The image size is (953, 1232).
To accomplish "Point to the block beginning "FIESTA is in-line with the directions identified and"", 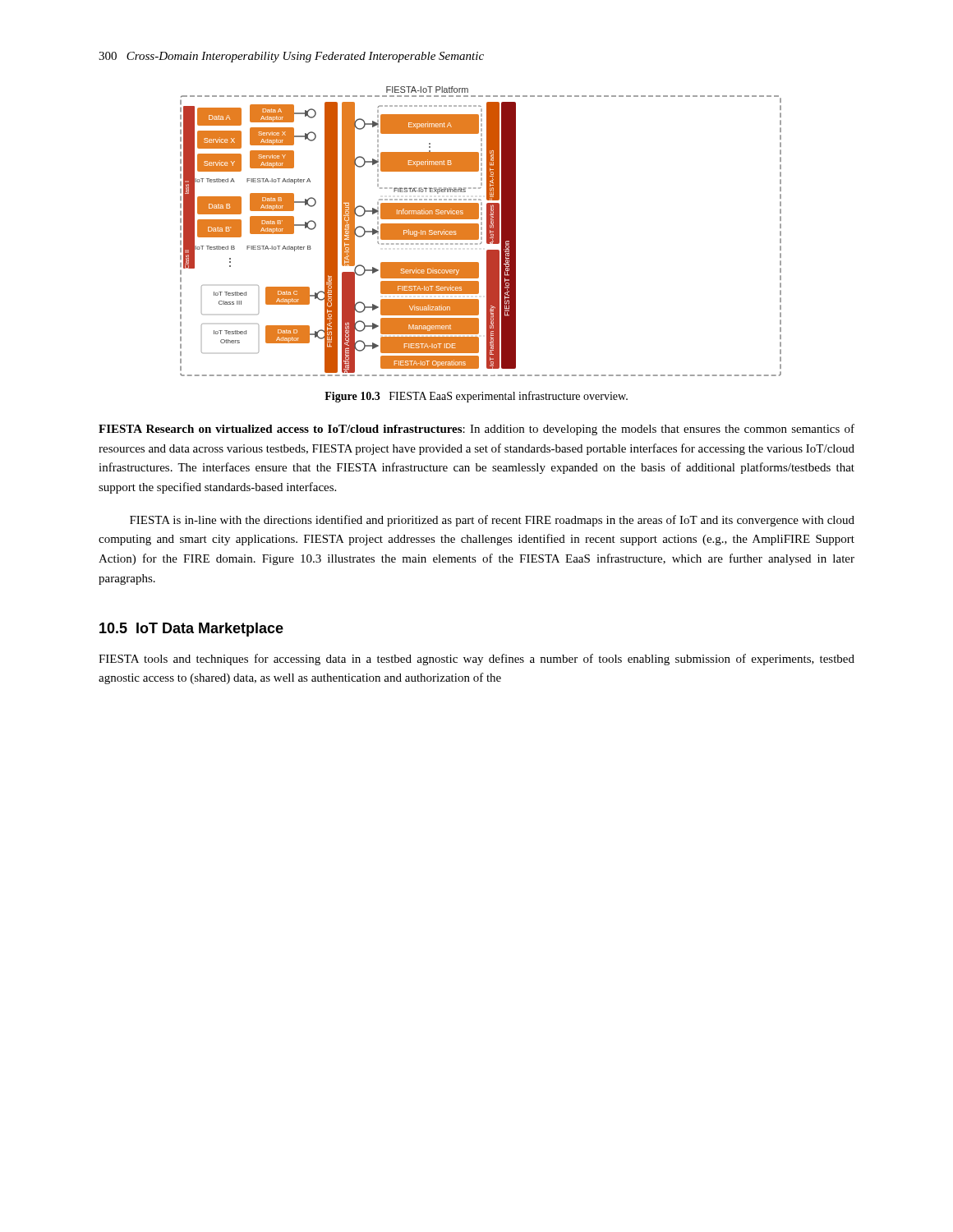I will click(x=476, y=550).
